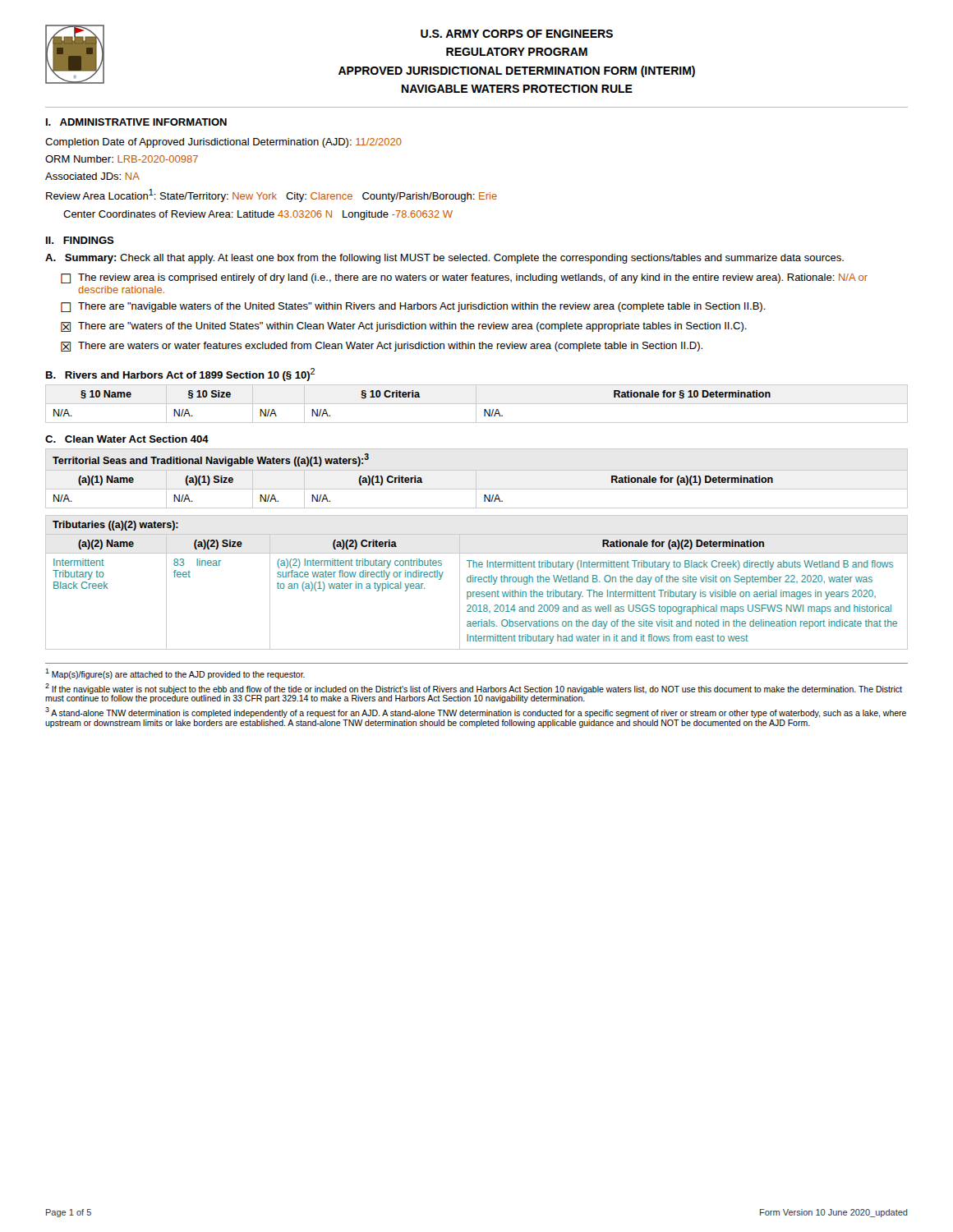The width and height of the screenshot is (953, 1232).
Task: Navigate to the block starting "2 If the navigable water is not"
Action: click(x=474, y=692)
